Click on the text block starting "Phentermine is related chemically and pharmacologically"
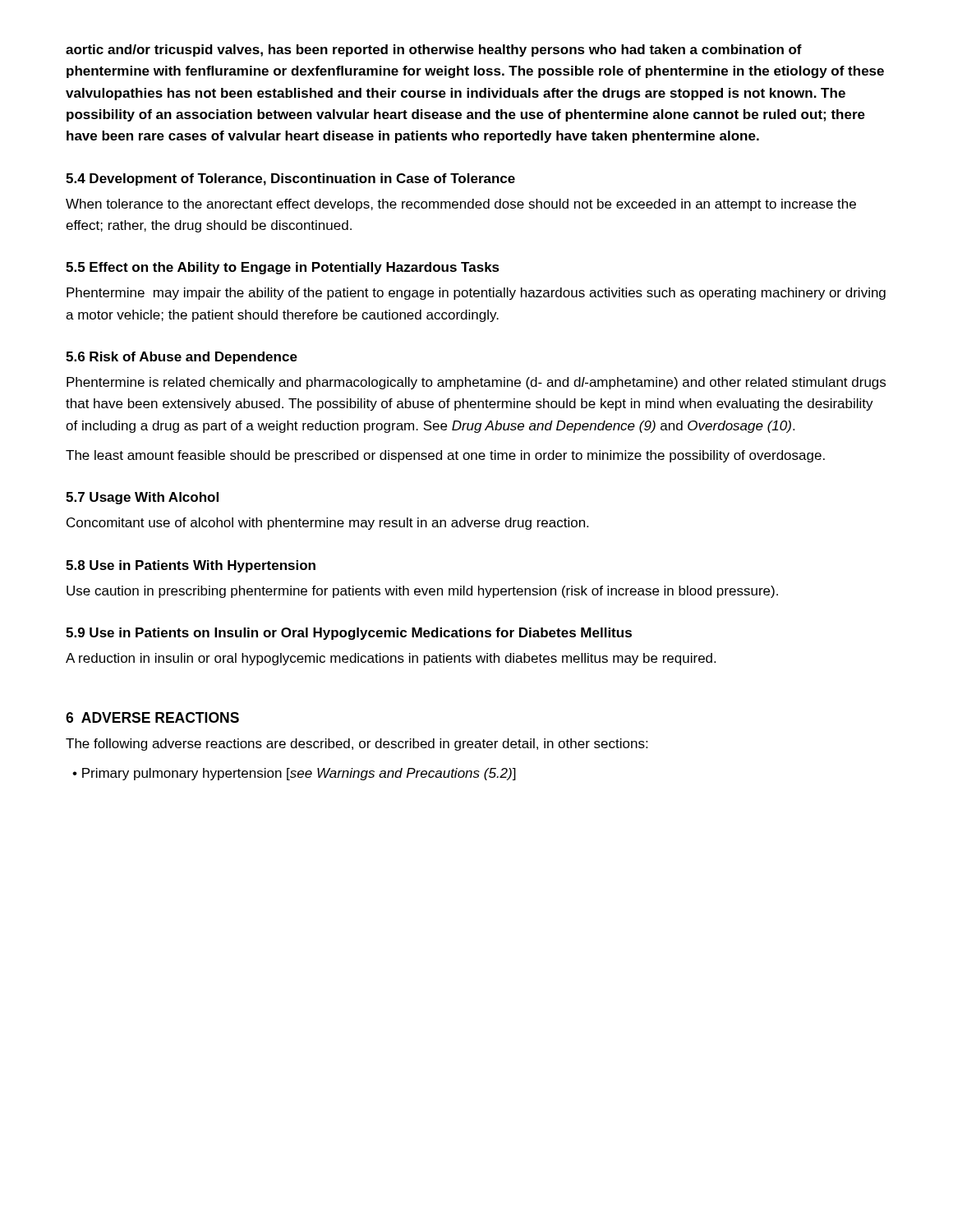The width and height of the screenshot is (953, 1232). pyautogui.click(x=476, y=404)
